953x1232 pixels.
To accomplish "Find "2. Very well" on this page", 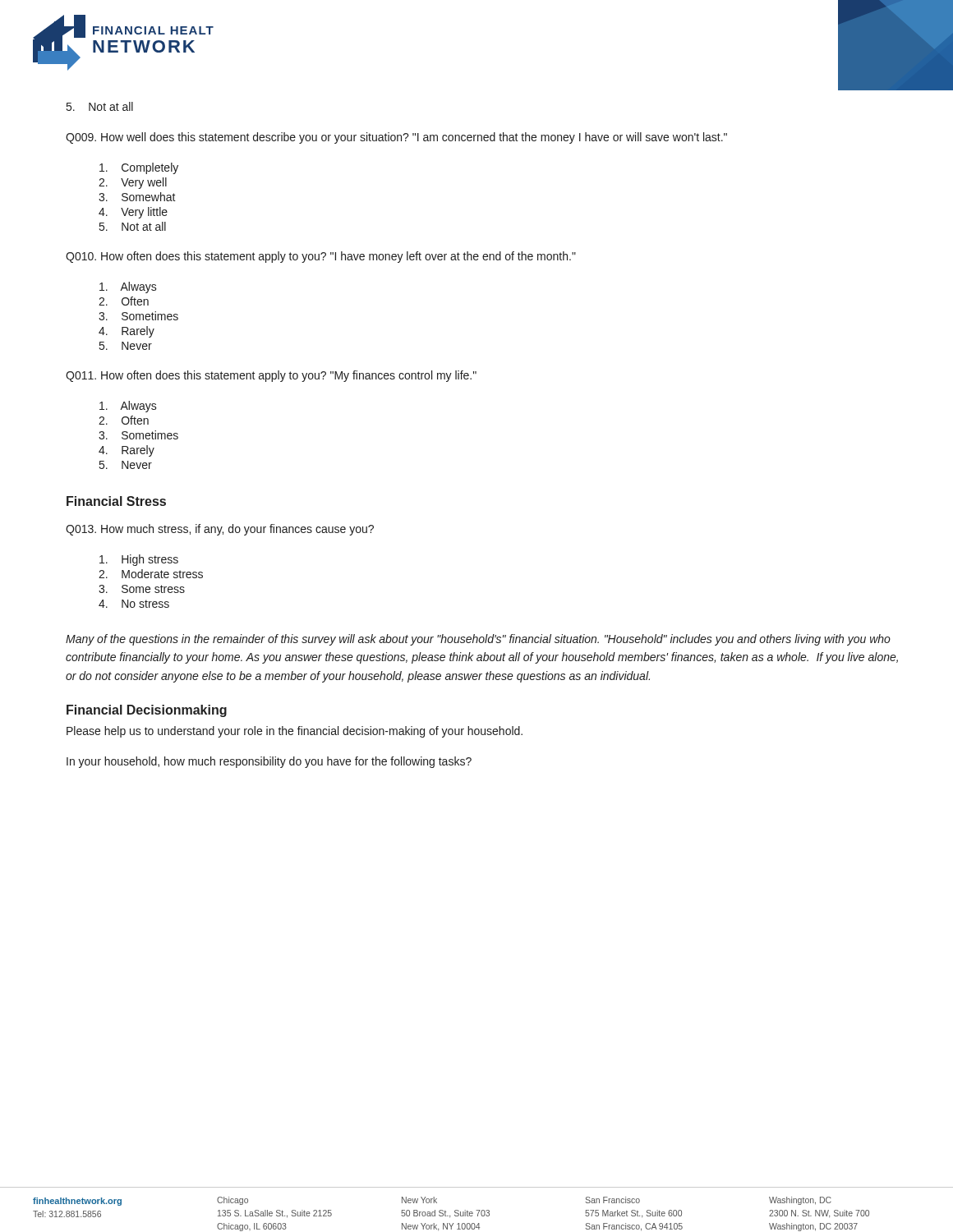I will [133, 182].
